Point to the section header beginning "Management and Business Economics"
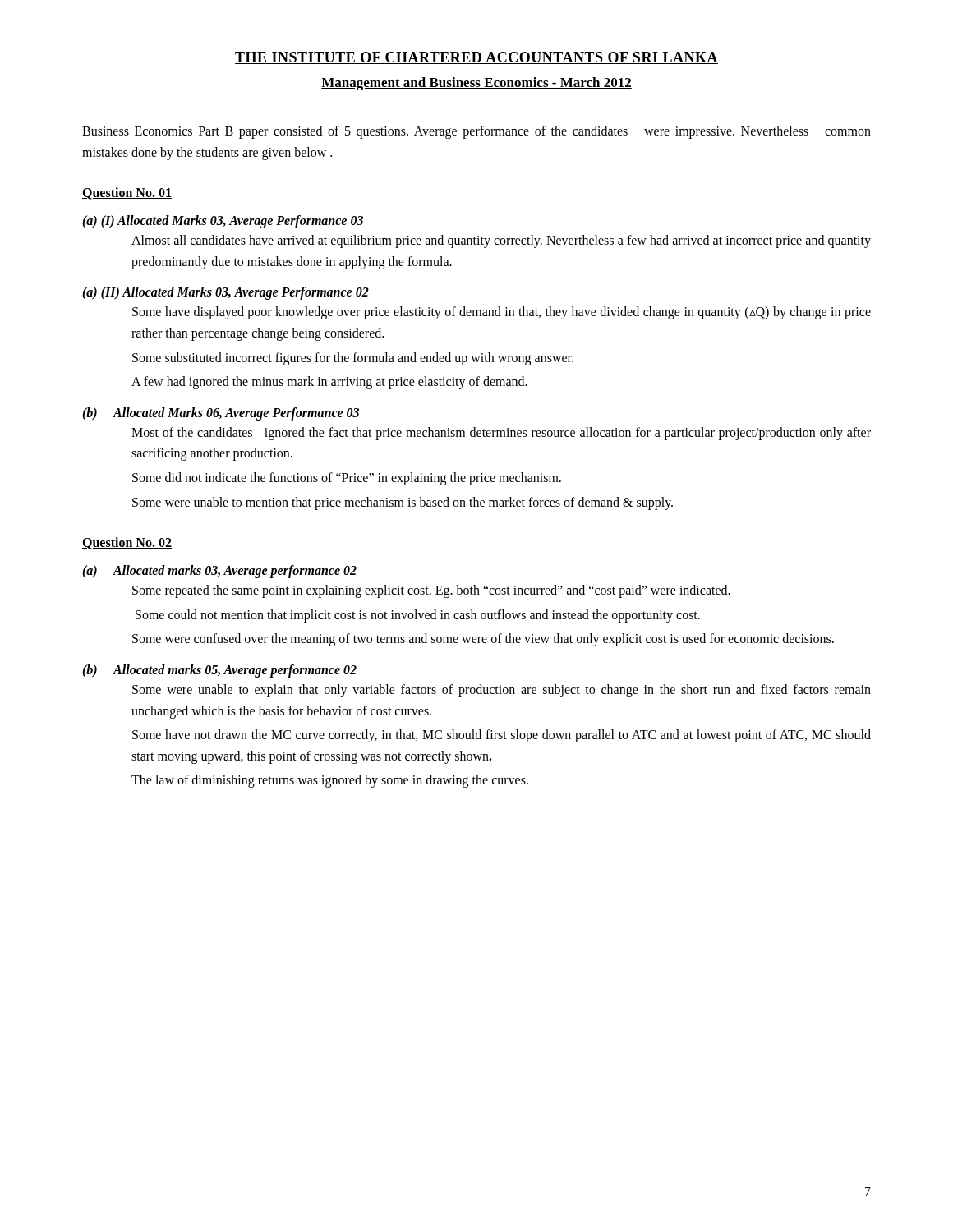This screenshot has width=953, height=1232. [476, 83]
